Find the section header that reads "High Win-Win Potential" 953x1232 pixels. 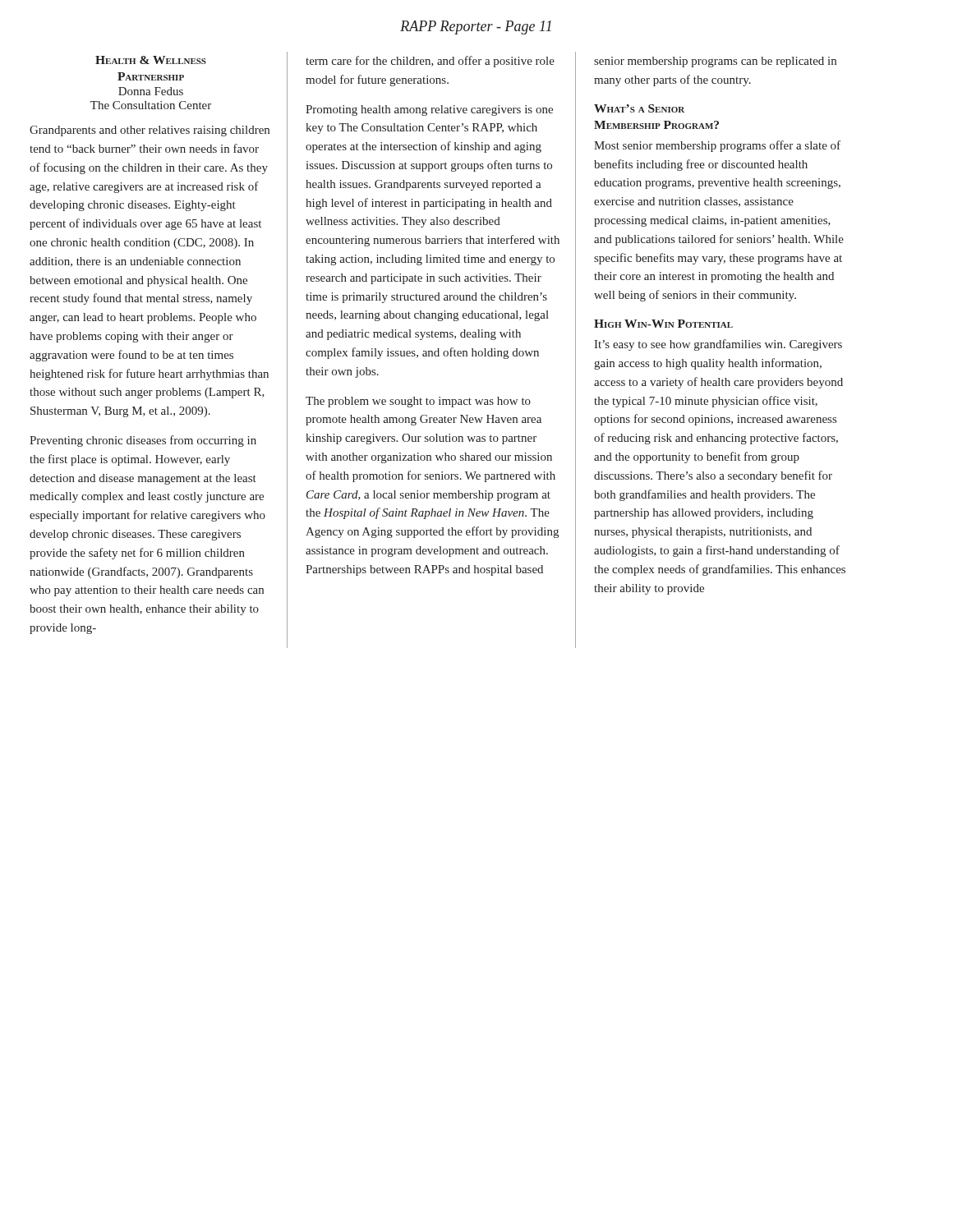[721, 324]
